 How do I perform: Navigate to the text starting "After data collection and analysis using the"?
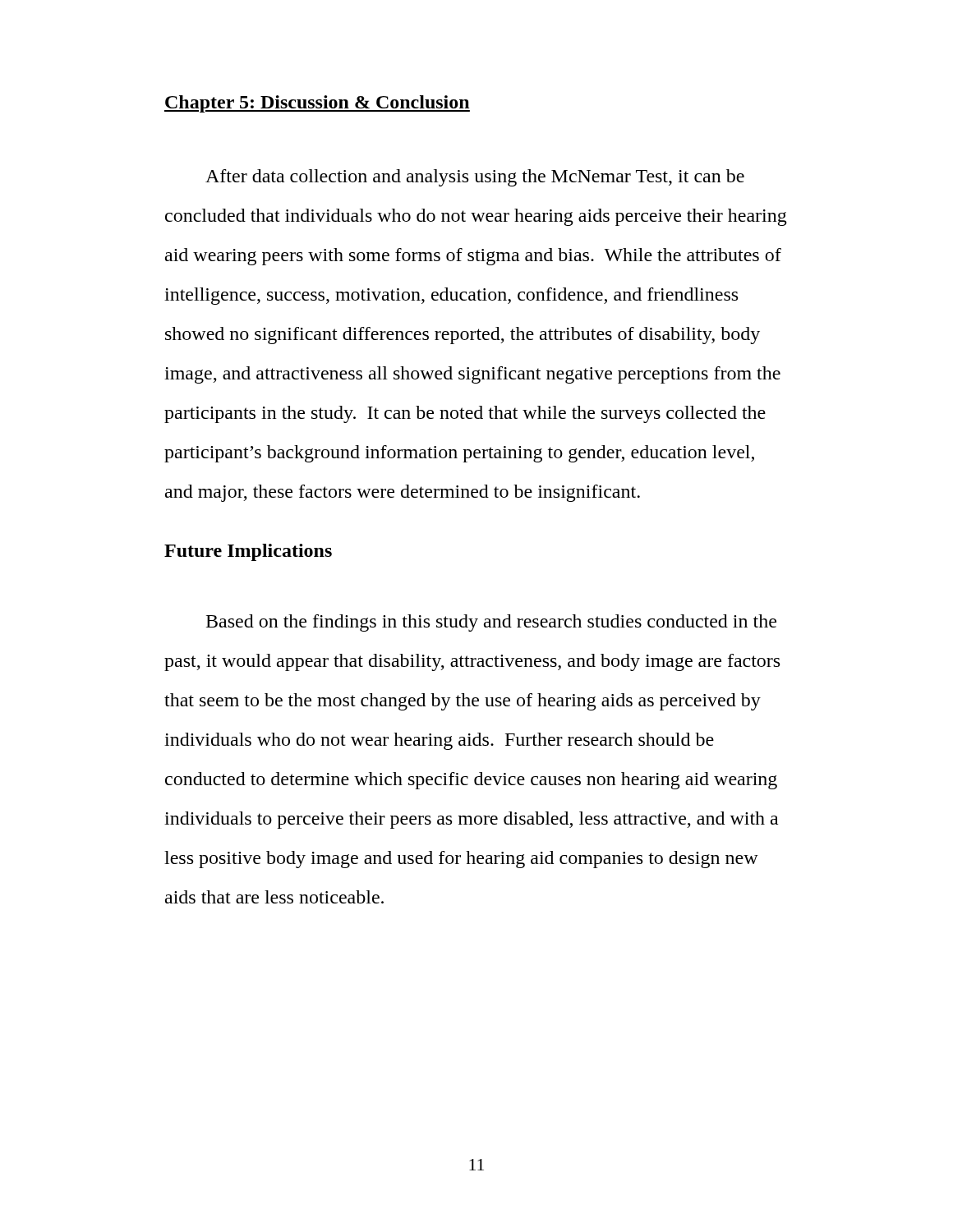tap(476, 334)
